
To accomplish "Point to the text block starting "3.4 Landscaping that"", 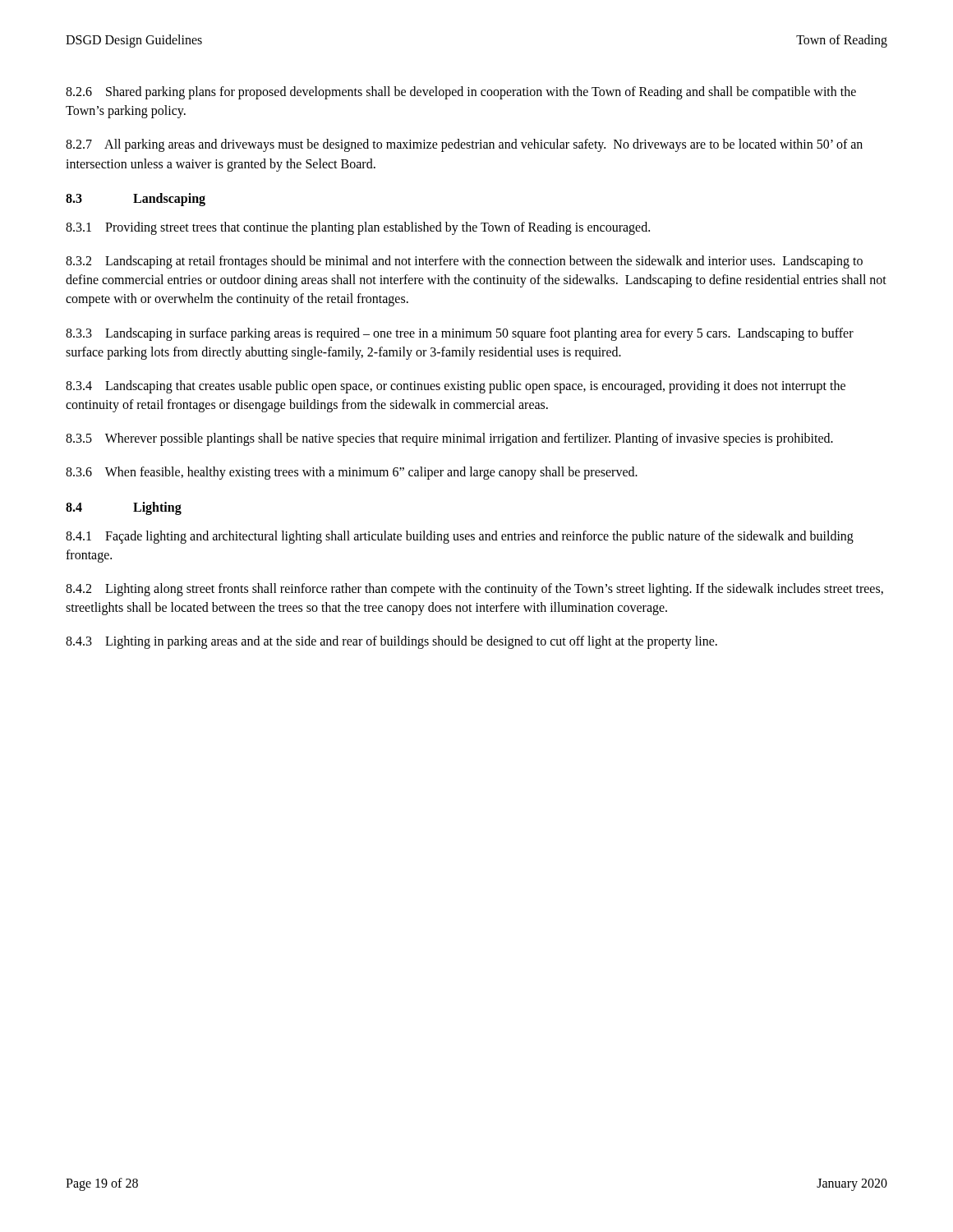I will coord(456,395).
